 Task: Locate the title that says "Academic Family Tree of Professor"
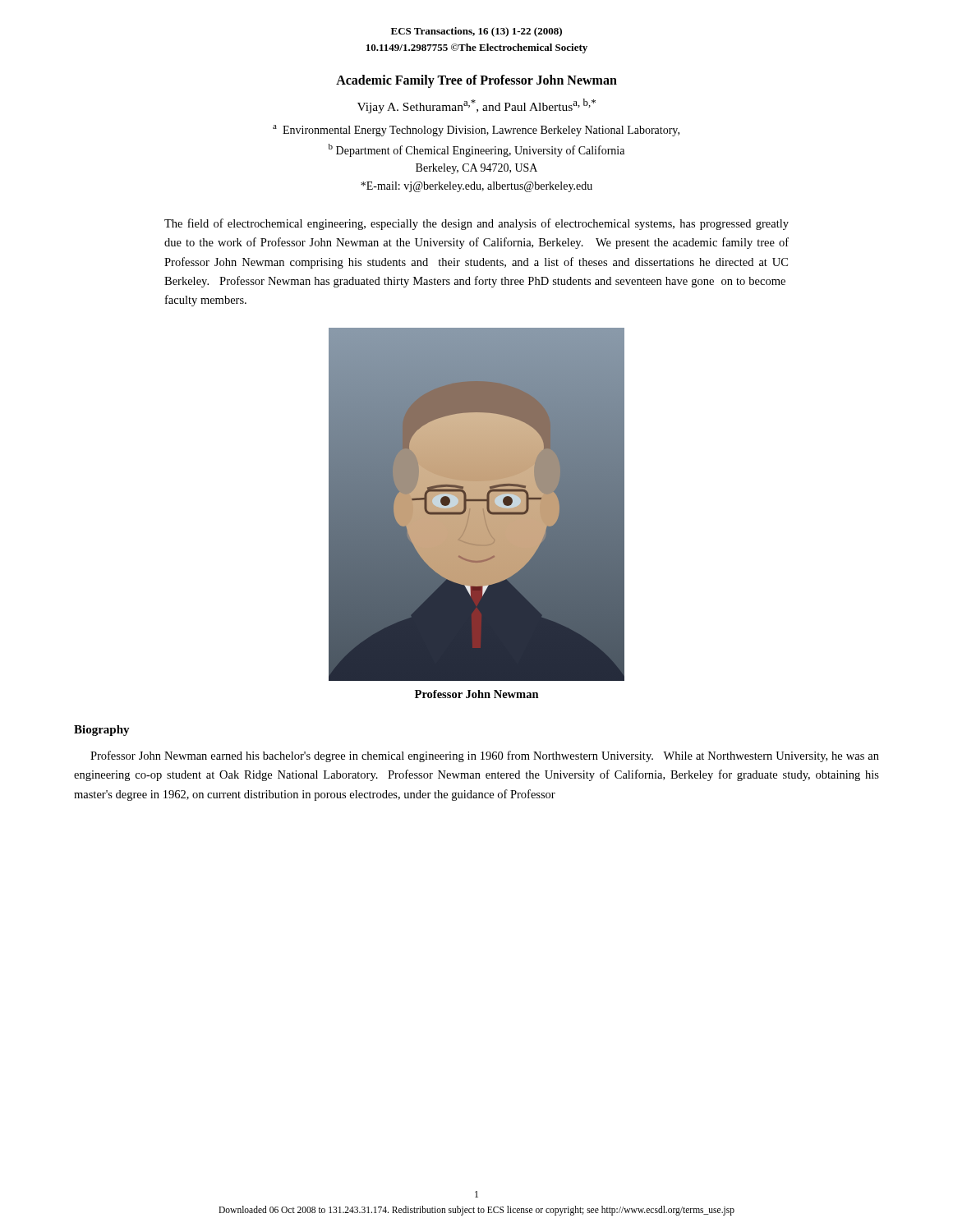pos(476,80)
